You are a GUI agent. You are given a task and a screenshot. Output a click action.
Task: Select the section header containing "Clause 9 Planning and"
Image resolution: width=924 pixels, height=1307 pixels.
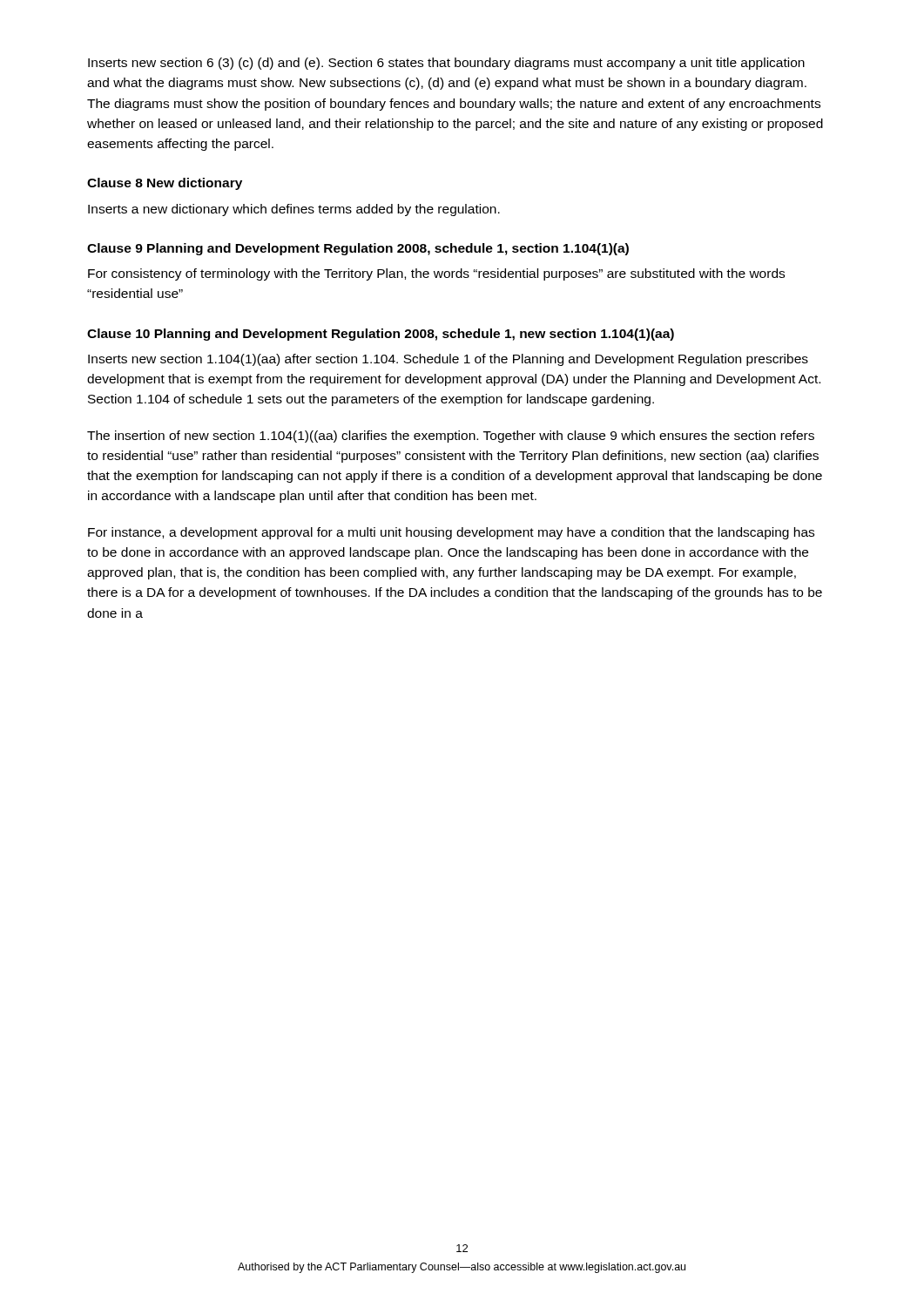coord(358,248)
